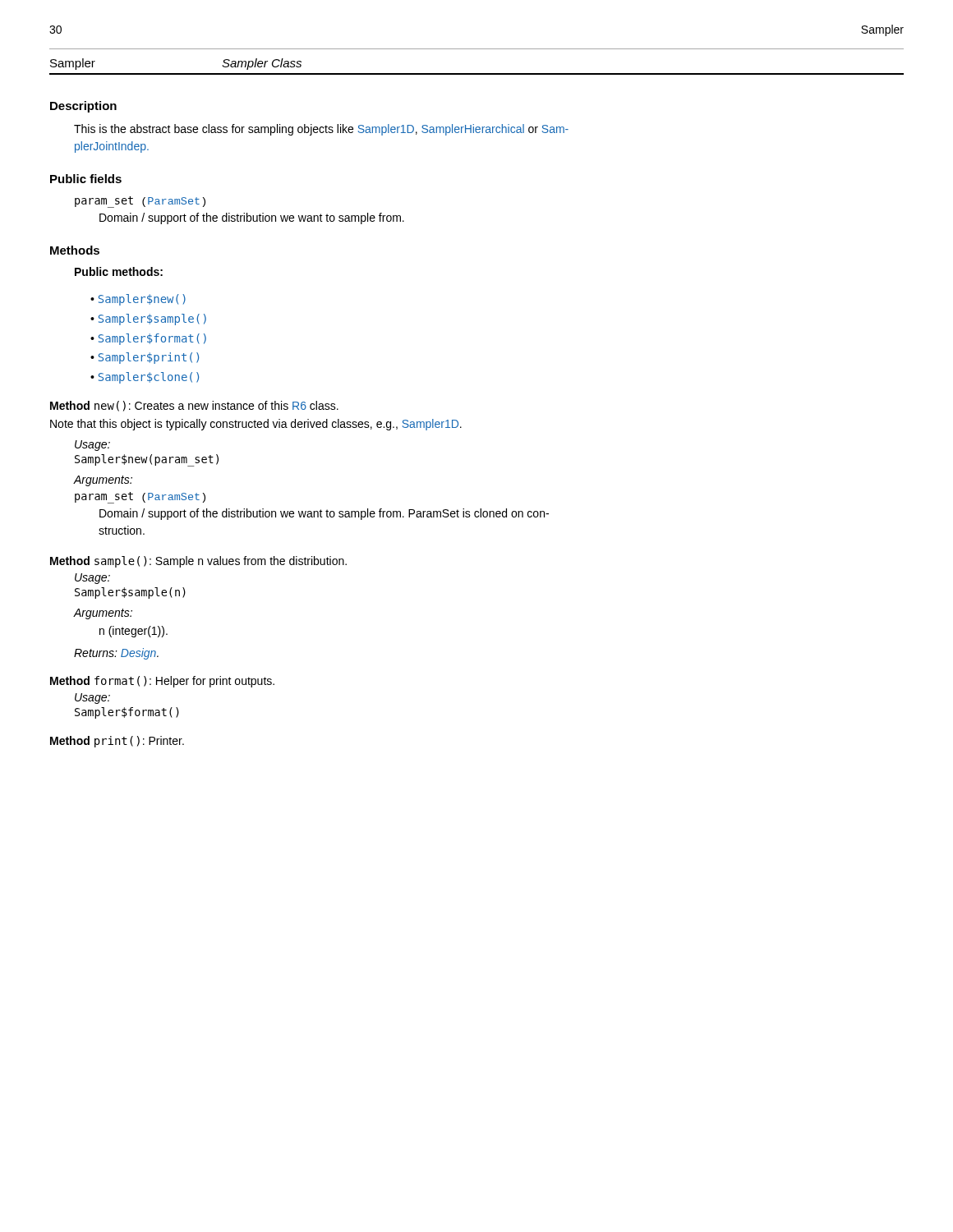Navigate to the region starting "n (integer(1))."
The height and width of the screenshot is (1232, 953).
click(133, 631)
